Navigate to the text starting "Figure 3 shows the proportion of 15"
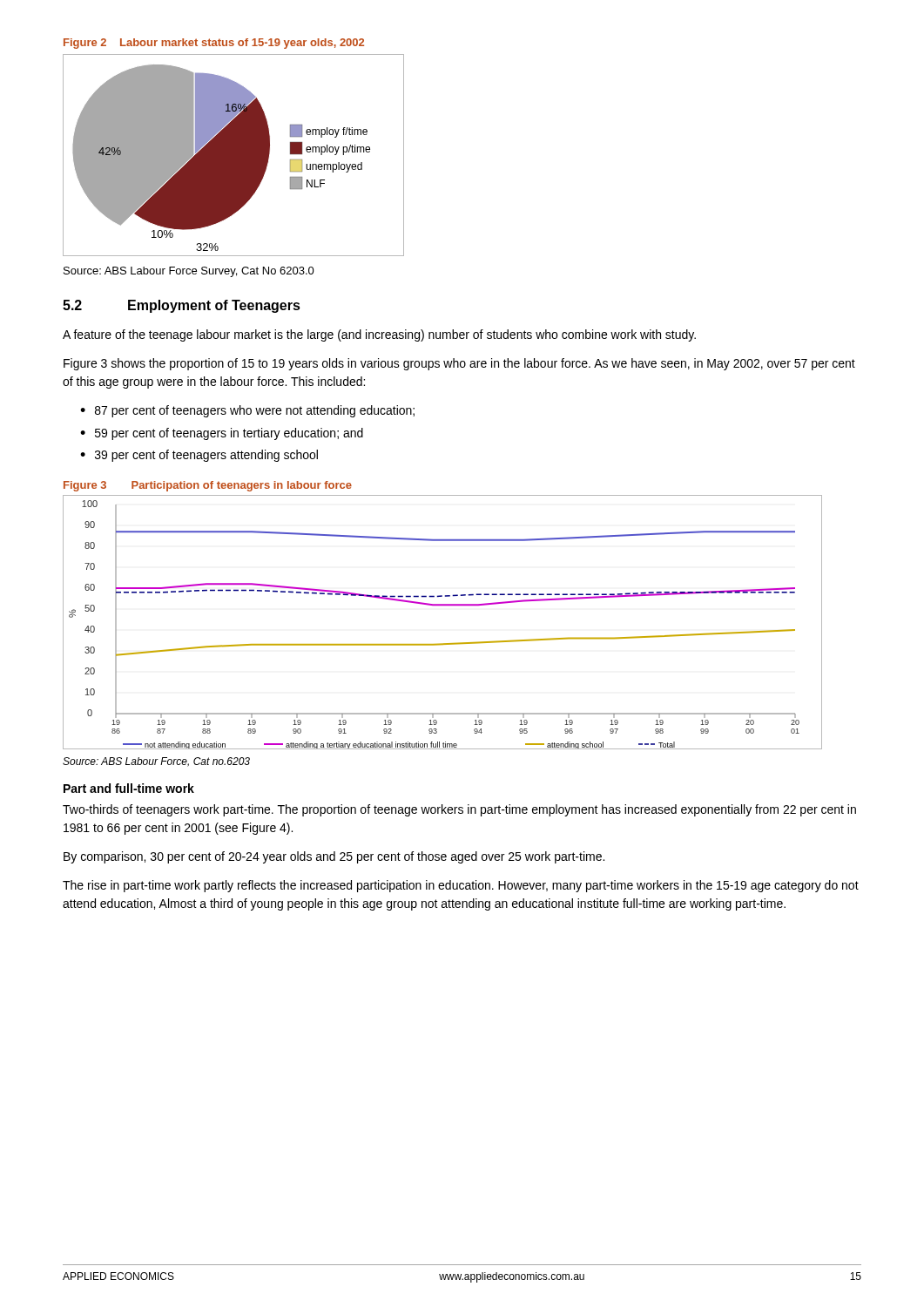The image size is (924, 1307). (459, 372)
